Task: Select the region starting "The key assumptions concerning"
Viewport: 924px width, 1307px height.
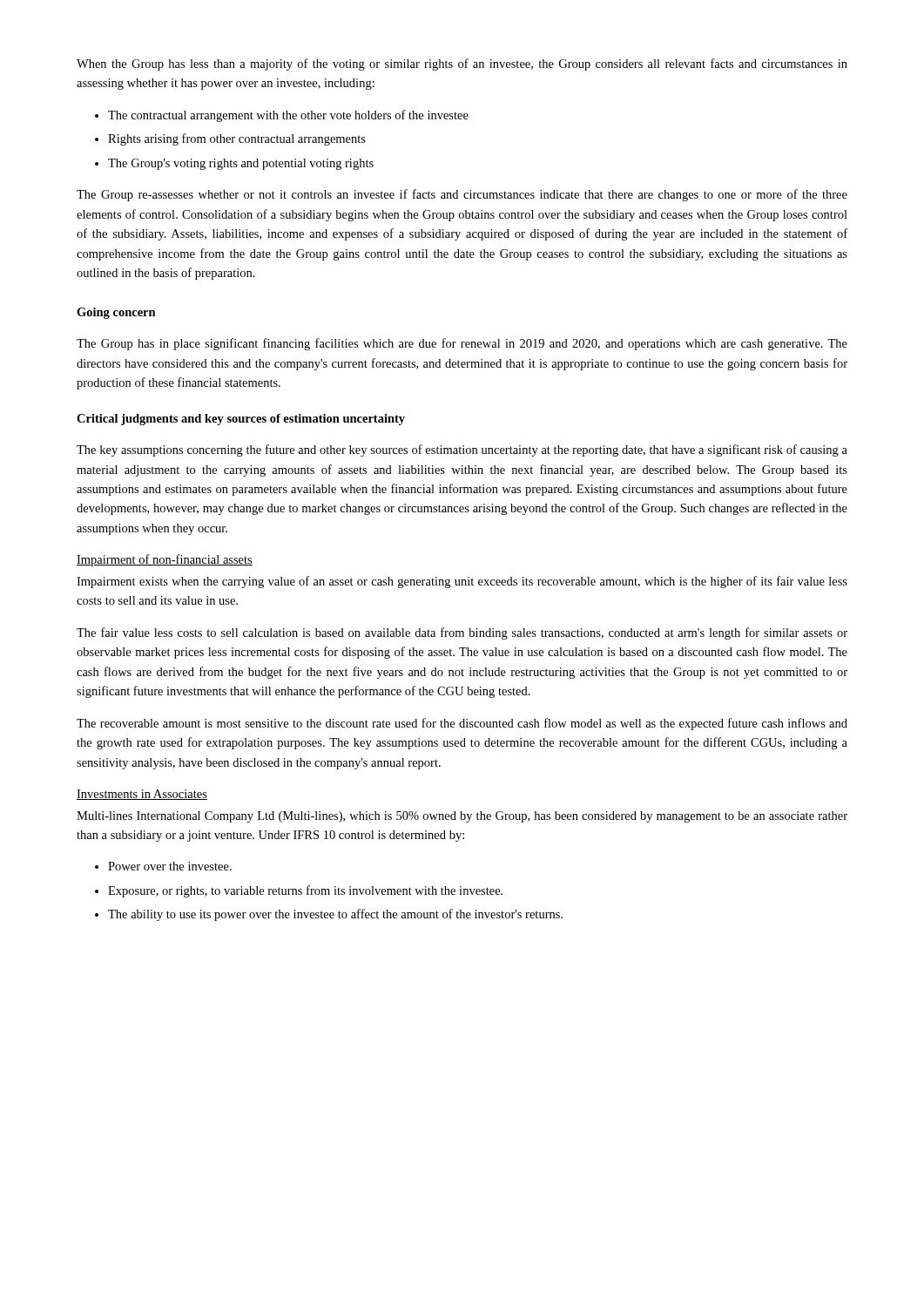Action: tap(462, 489)
